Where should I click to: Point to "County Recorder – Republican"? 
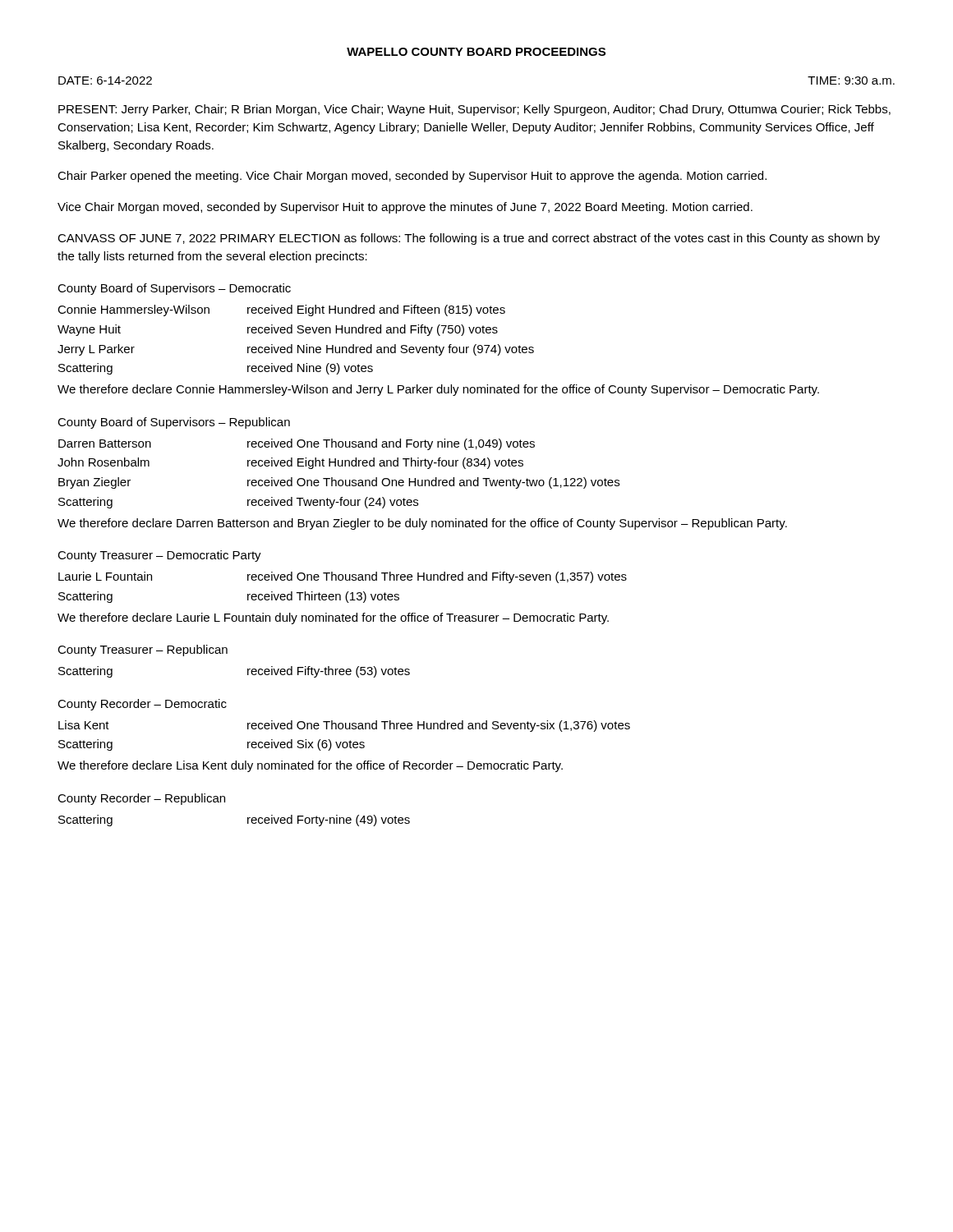142,798
